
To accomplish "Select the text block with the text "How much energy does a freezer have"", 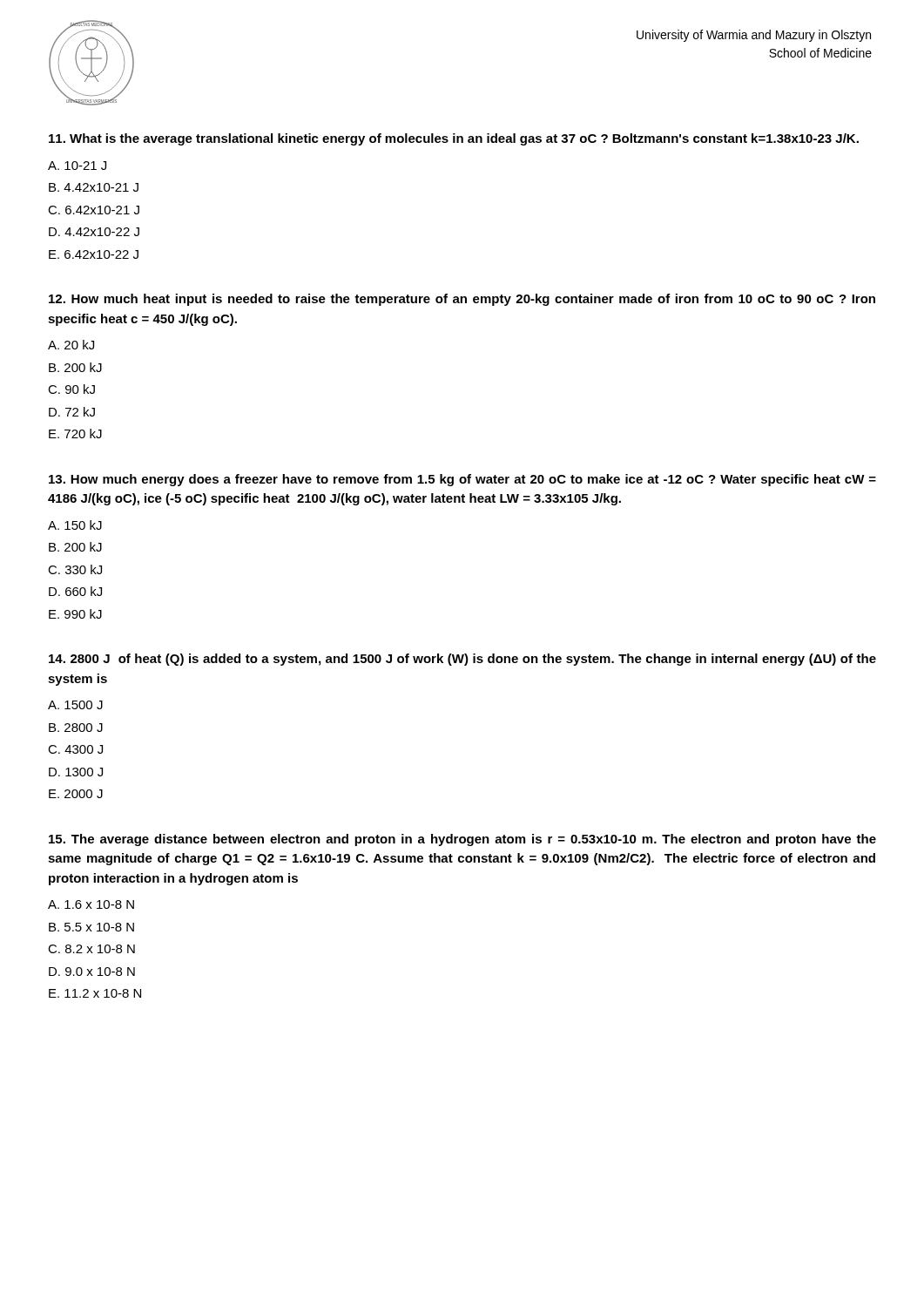I will 462,480.
